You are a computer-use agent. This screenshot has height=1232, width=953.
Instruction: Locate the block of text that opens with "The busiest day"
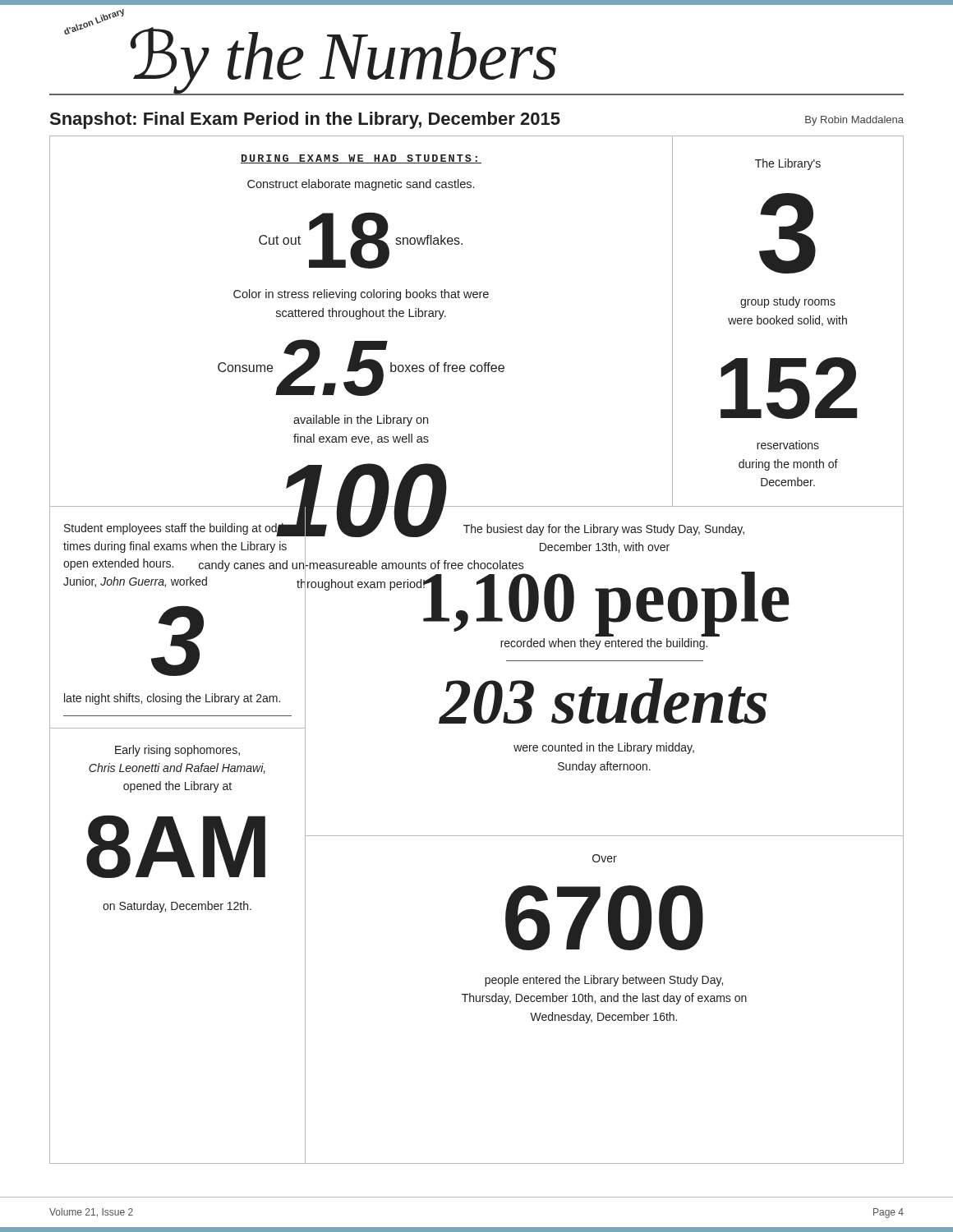click(x=604, y=647)
